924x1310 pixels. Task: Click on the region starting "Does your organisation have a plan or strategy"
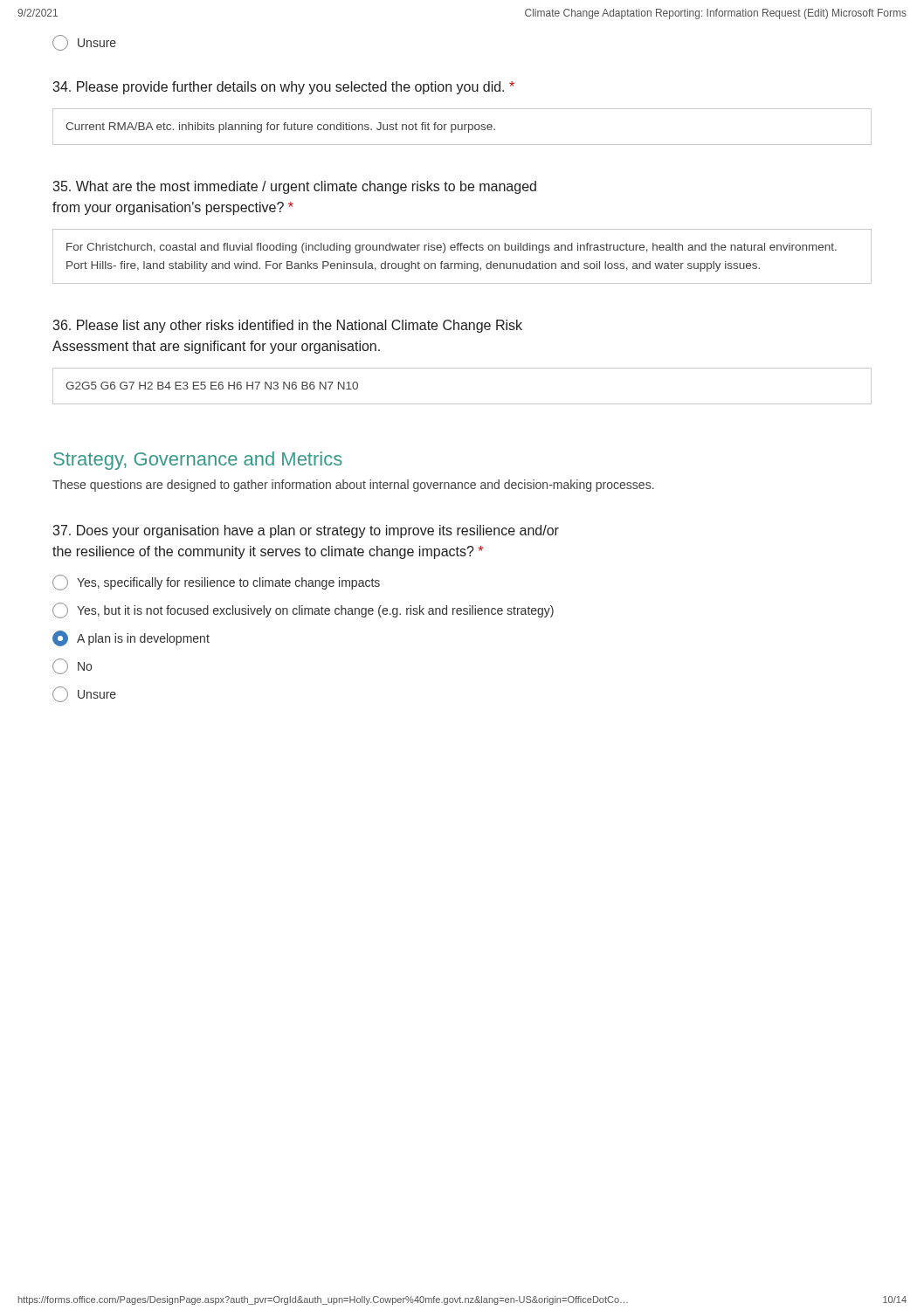(x=462, y=611)
